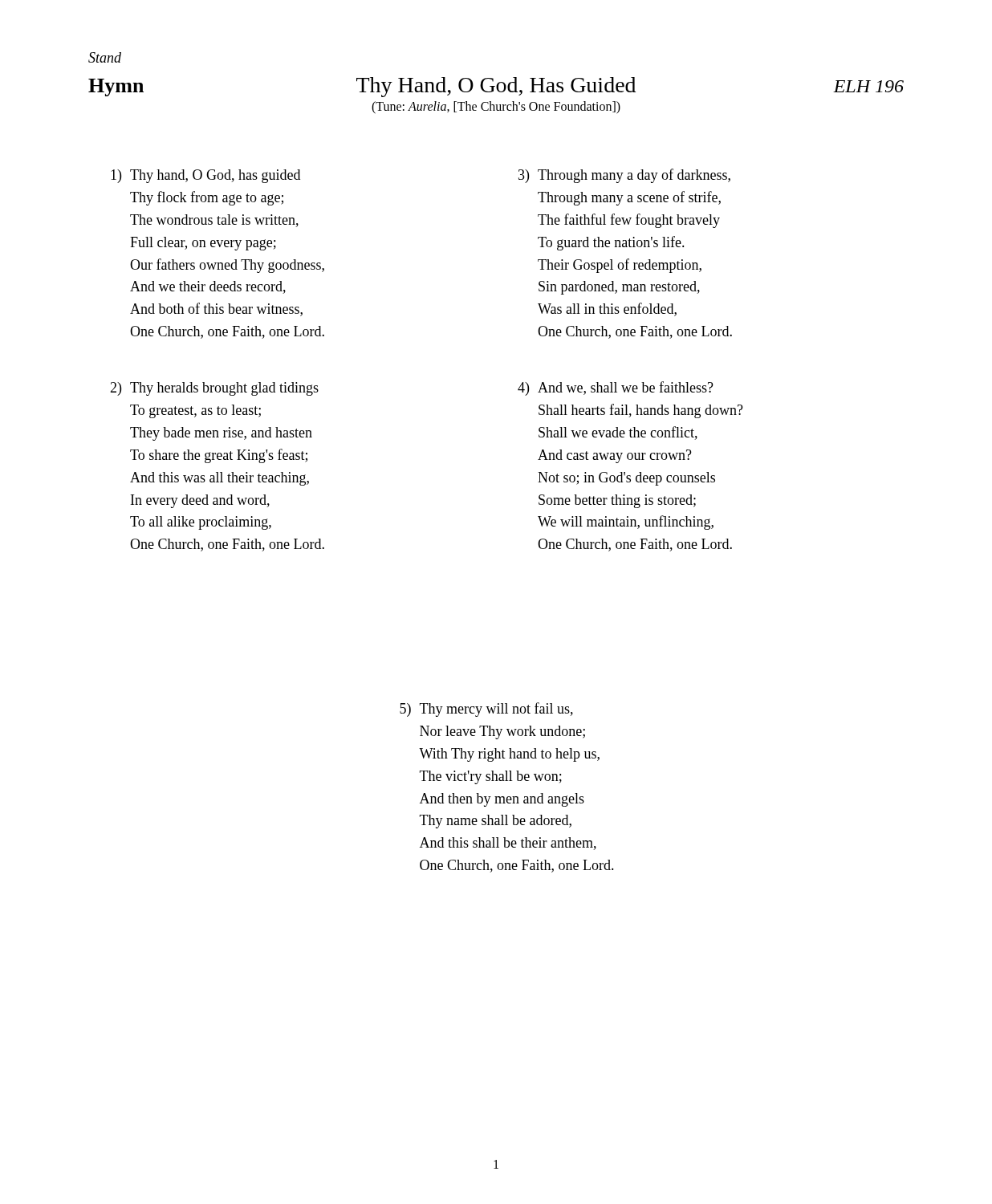The image size is (992, 1204).
Task: Find the section header on this page that starts "Thy Hand, O God, Has"
Action: pyautogui.click(x=496, y=93)
